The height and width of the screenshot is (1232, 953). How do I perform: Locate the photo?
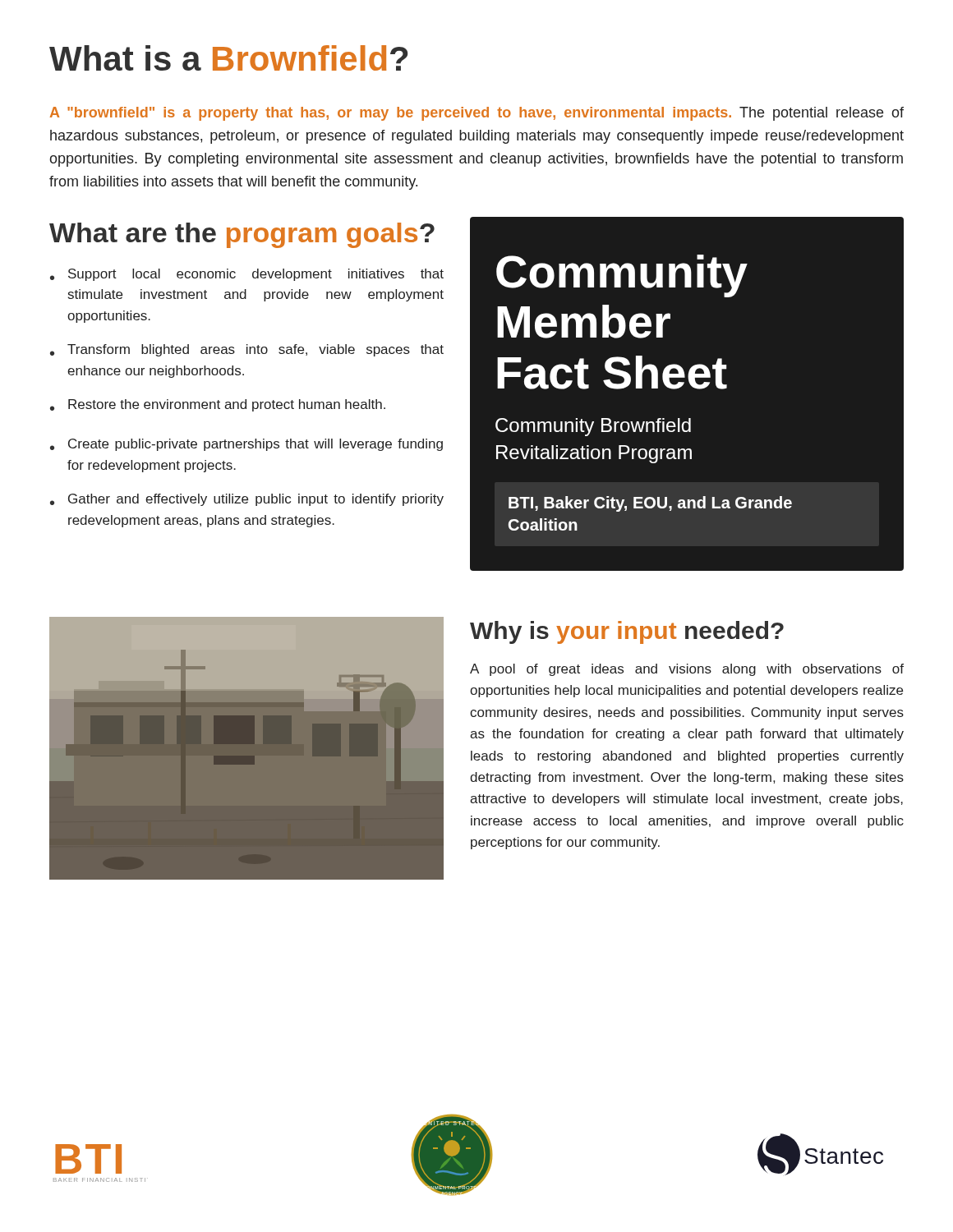(x=246, y=750)
